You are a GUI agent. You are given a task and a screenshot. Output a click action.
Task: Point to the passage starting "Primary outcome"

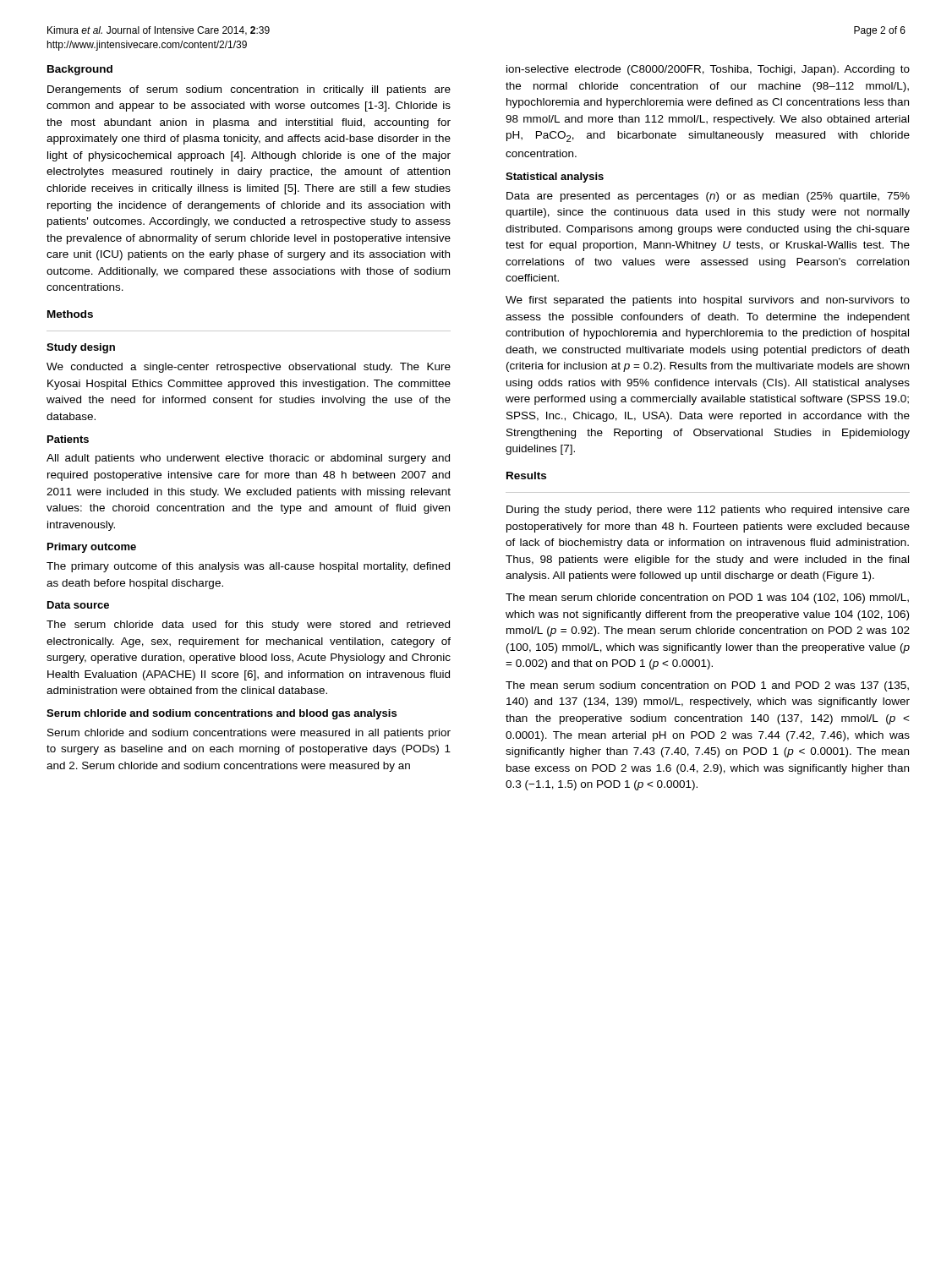pyautogui.click(x=91, y=547)
